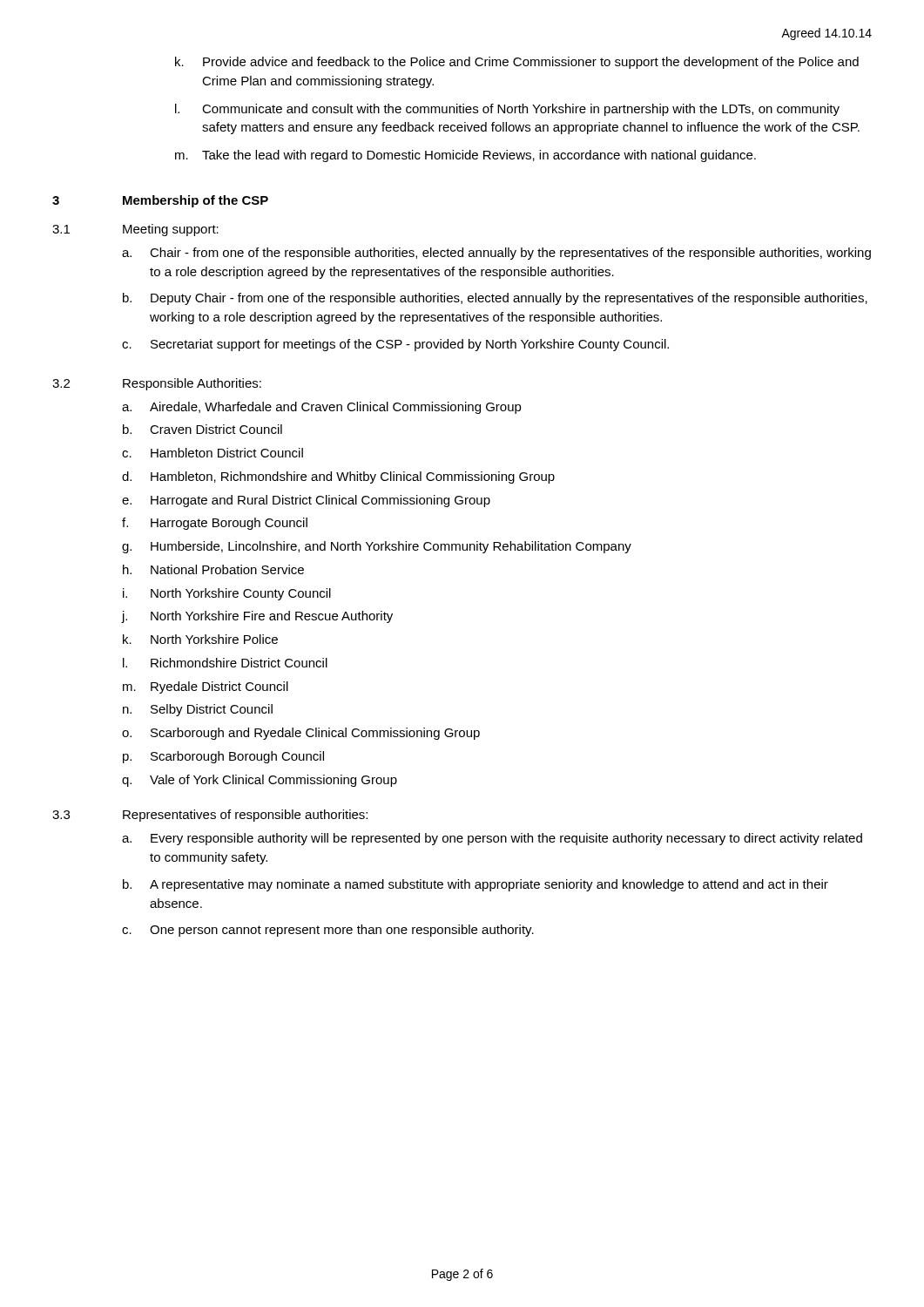This screenshot has height=1307, width=924.
Task: Find the region starting "l. Richmondshire District Council"
Action: point(225,663)
